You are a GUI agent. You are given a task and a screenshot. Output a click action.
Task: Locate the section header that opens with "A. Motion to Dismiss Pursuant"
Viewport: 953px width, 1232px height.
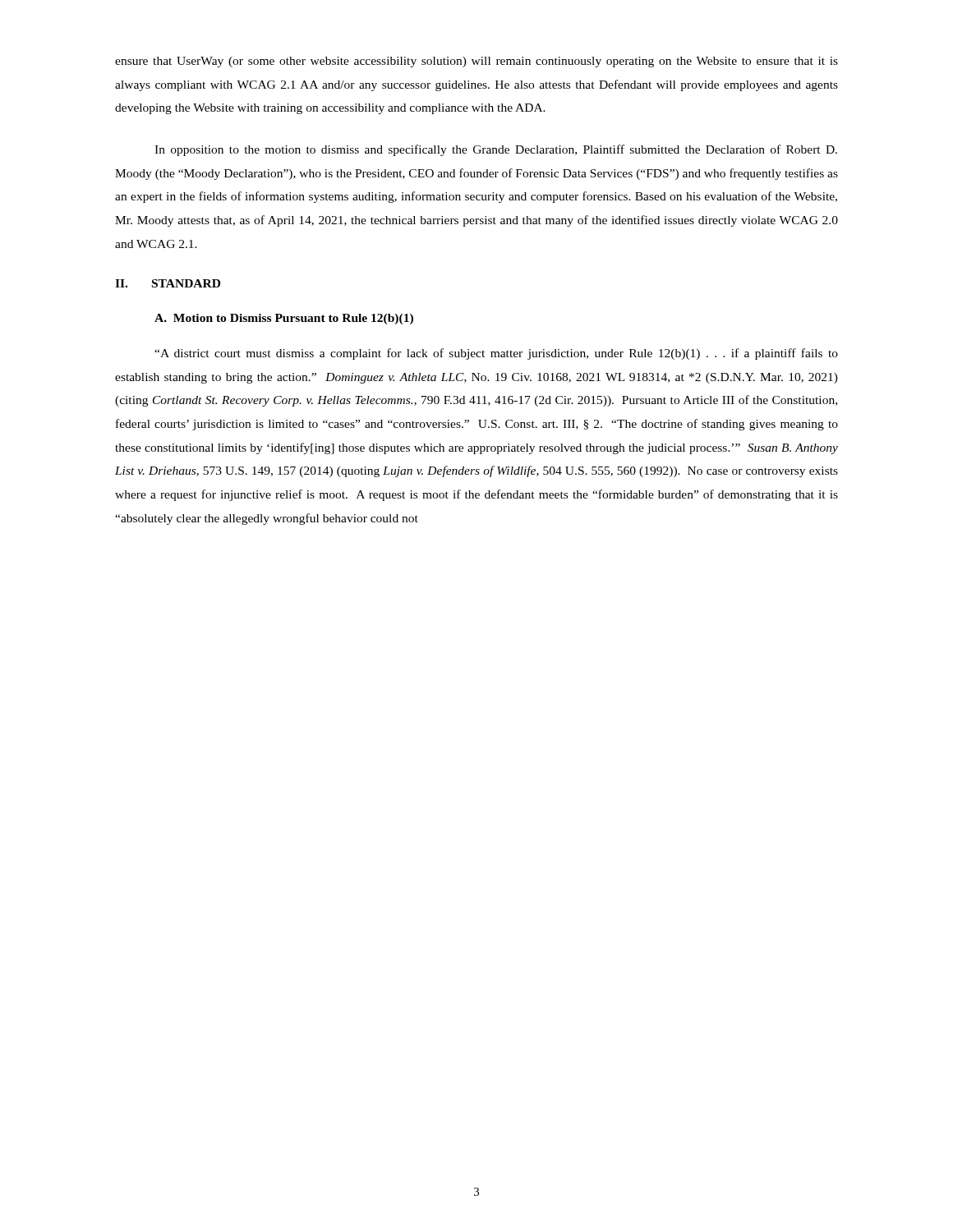(x=284, y=319)
